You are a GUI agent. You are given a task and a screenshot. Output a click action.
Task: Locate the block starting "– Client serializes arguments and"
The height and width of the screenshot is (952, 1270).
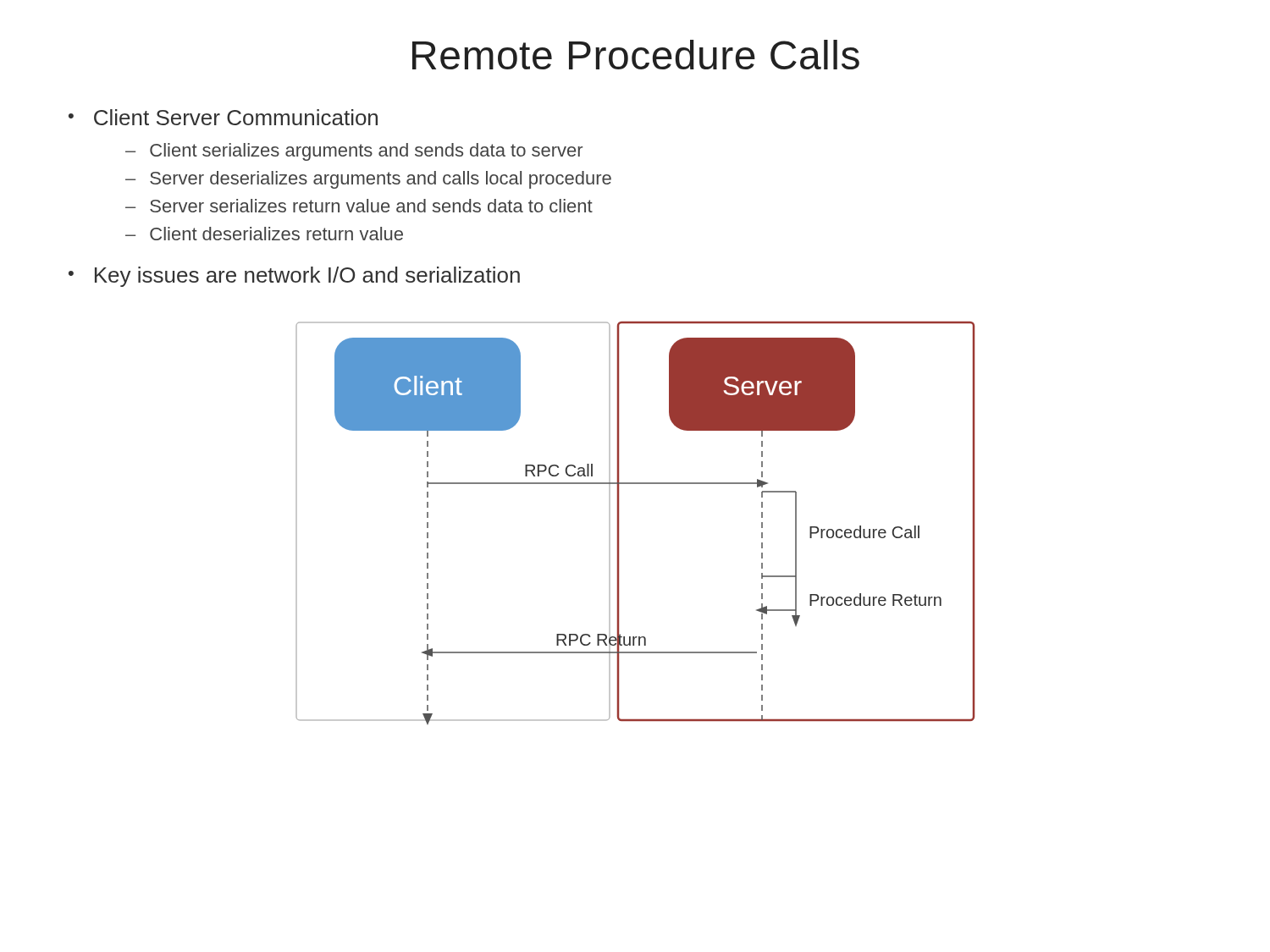354,151
